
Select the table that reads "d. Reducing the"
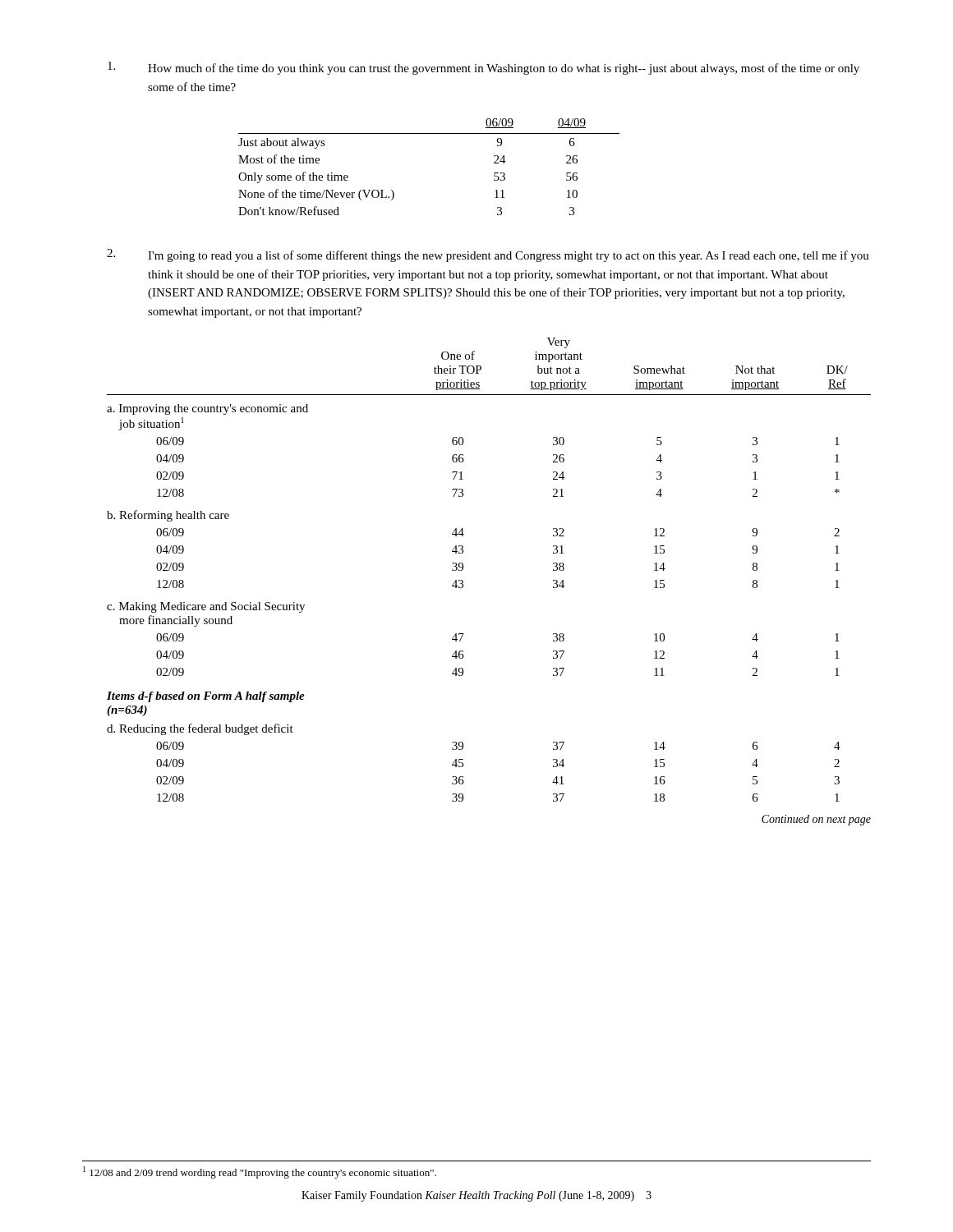click(x=489, y=571)
